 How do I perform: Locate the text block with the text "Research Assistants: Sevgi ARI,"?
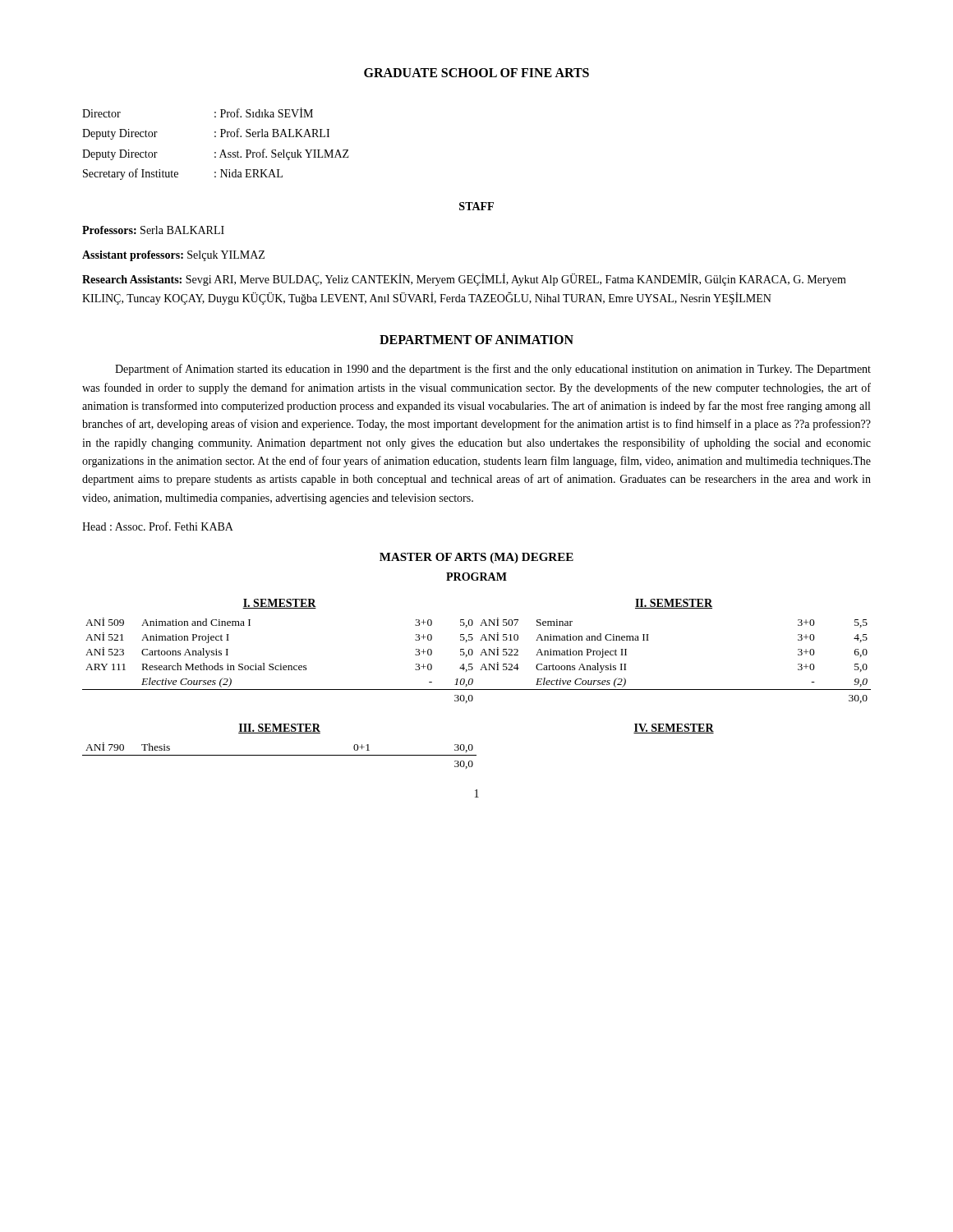click(x=464, y=289)
